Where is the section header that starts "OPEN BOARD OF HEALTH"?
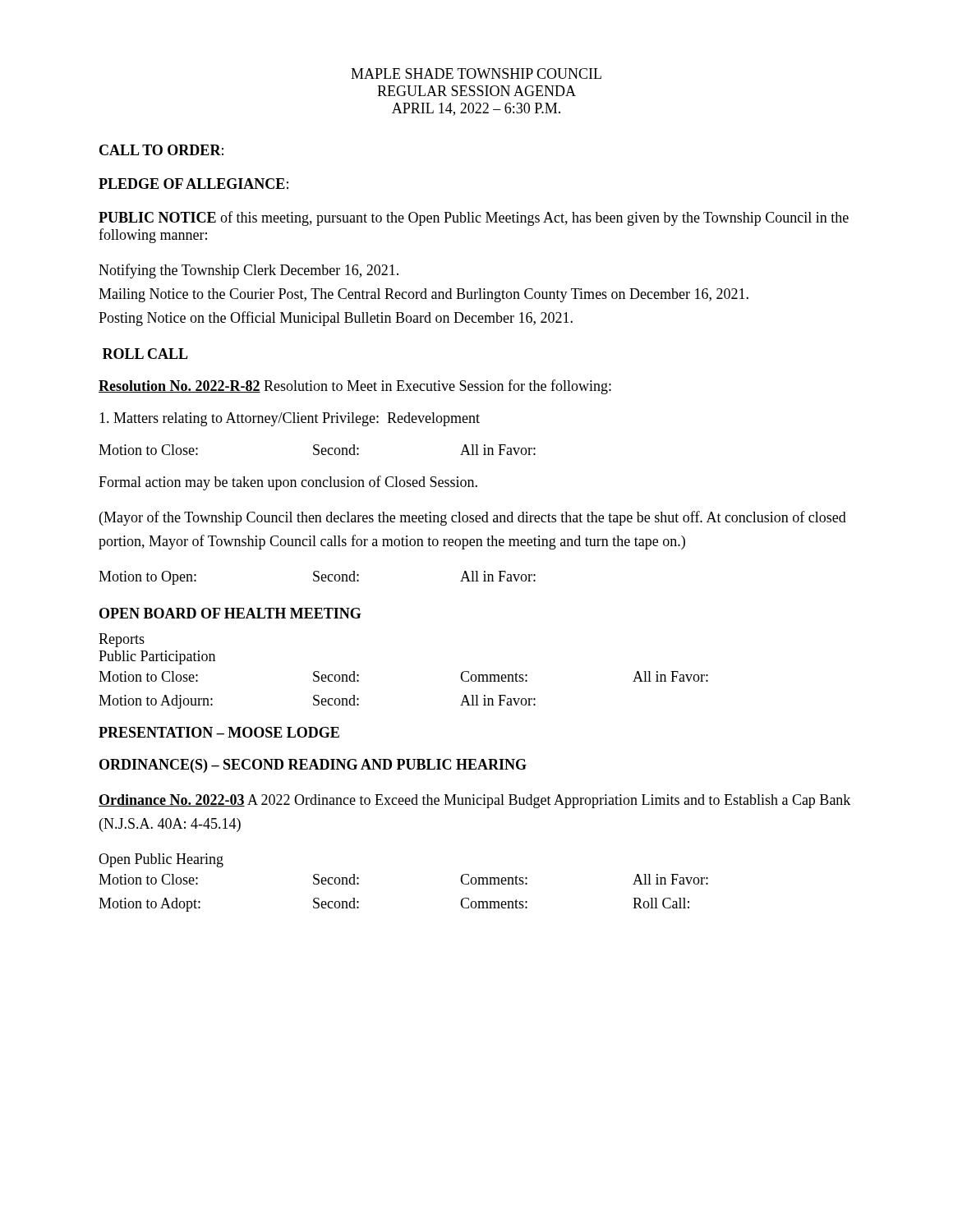Viewport: 953px width, 1232px height. click(x=230, y=614)
